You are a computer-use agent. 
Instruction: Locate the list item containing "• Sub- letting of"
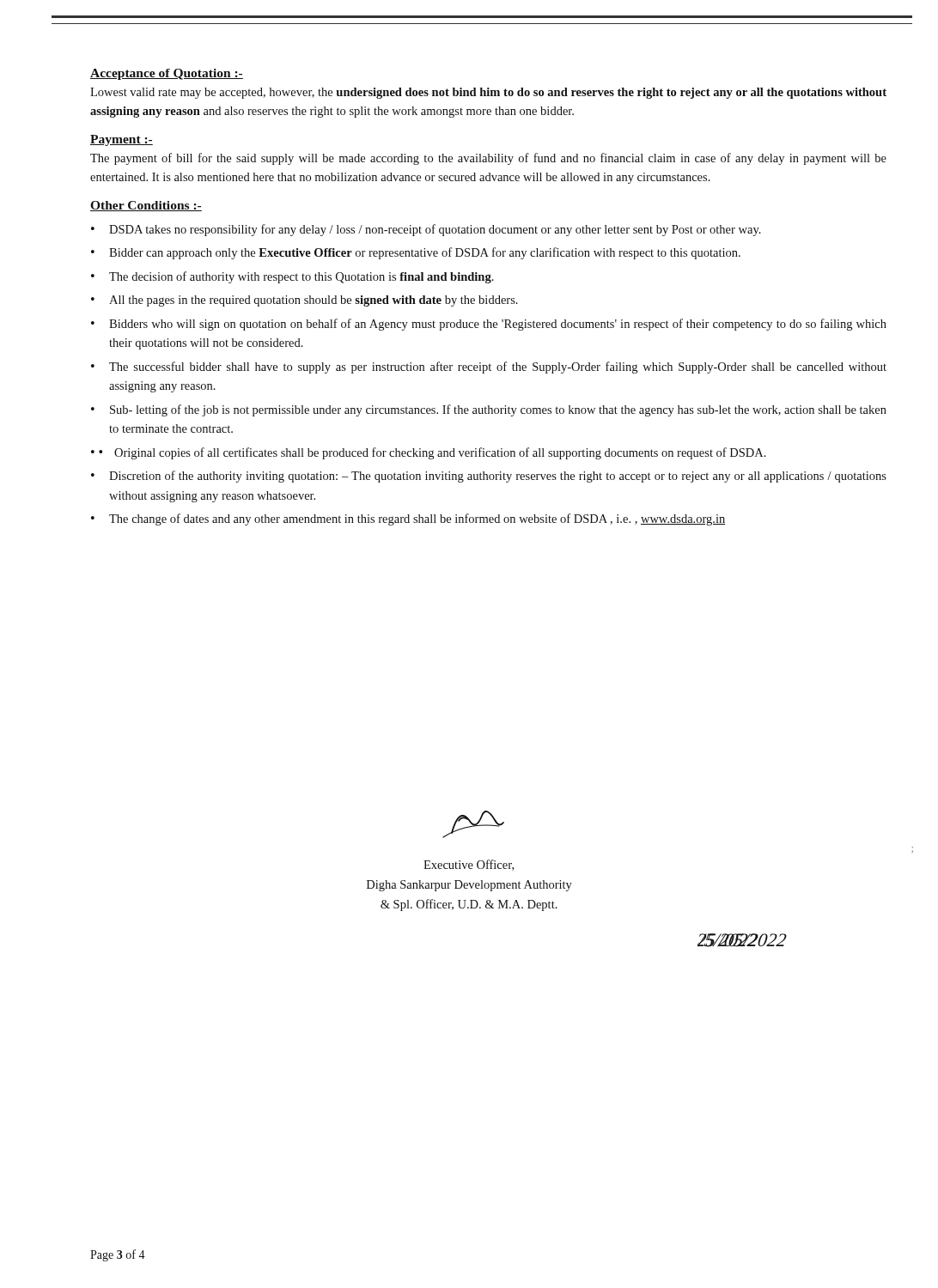coord(488,419)
